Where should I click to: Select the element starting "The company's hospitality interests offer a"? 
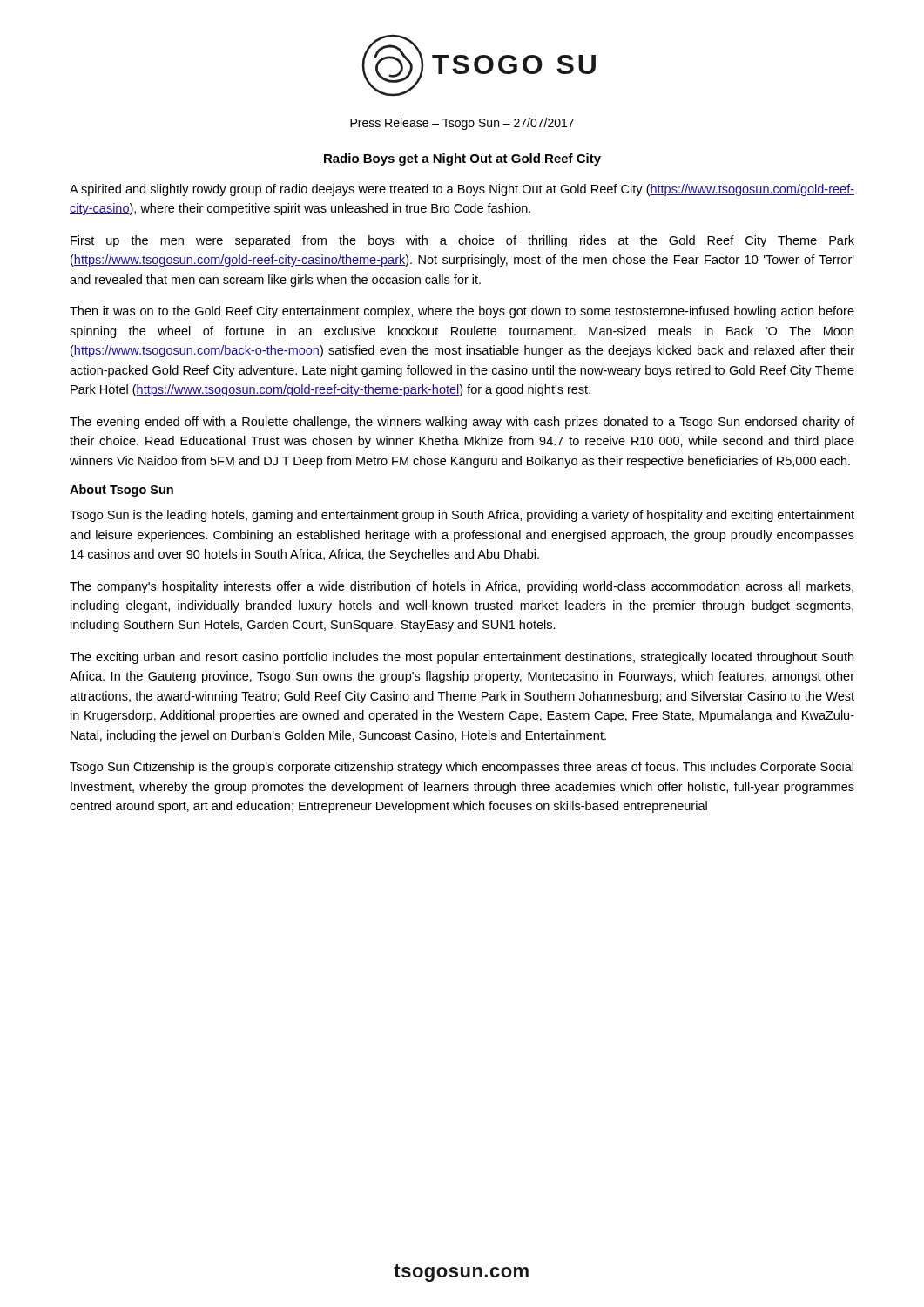(x=462, y=606)
